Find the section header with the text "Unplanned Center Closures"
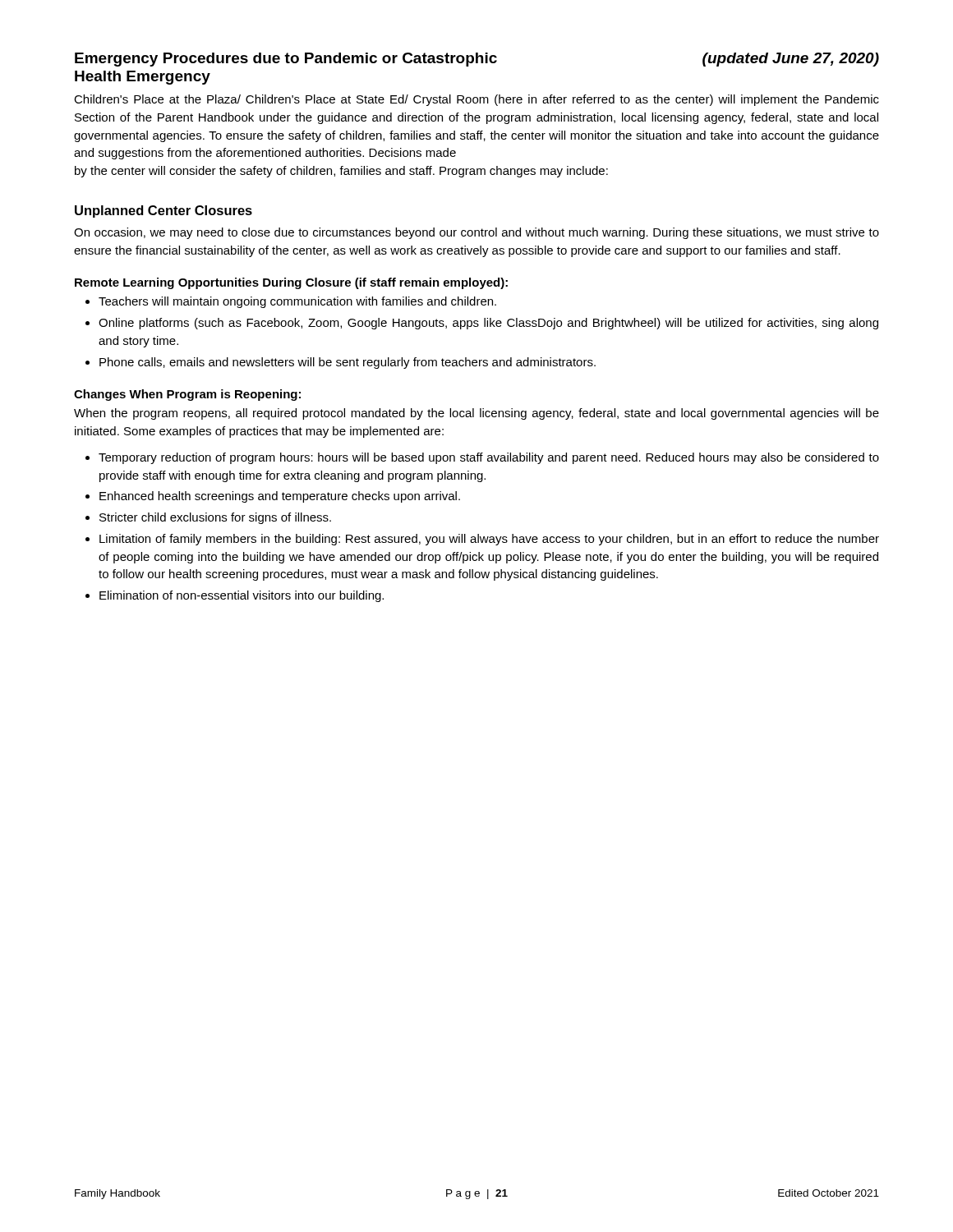 point(163,211)
